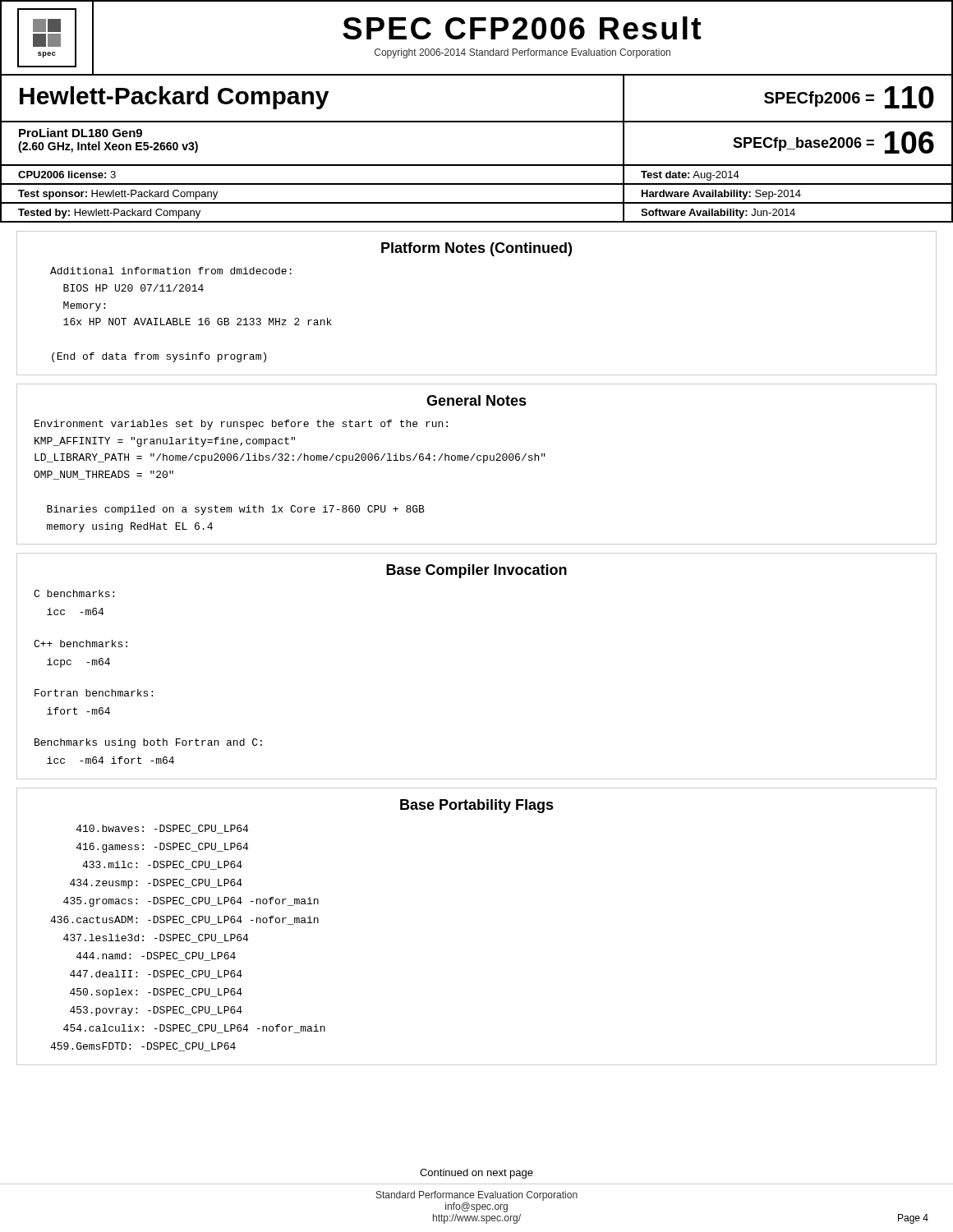Screen dimensions: 1232x953
Task: Select the element starting "Base Compiler Invocation"
Action: (x=476, y=570)
